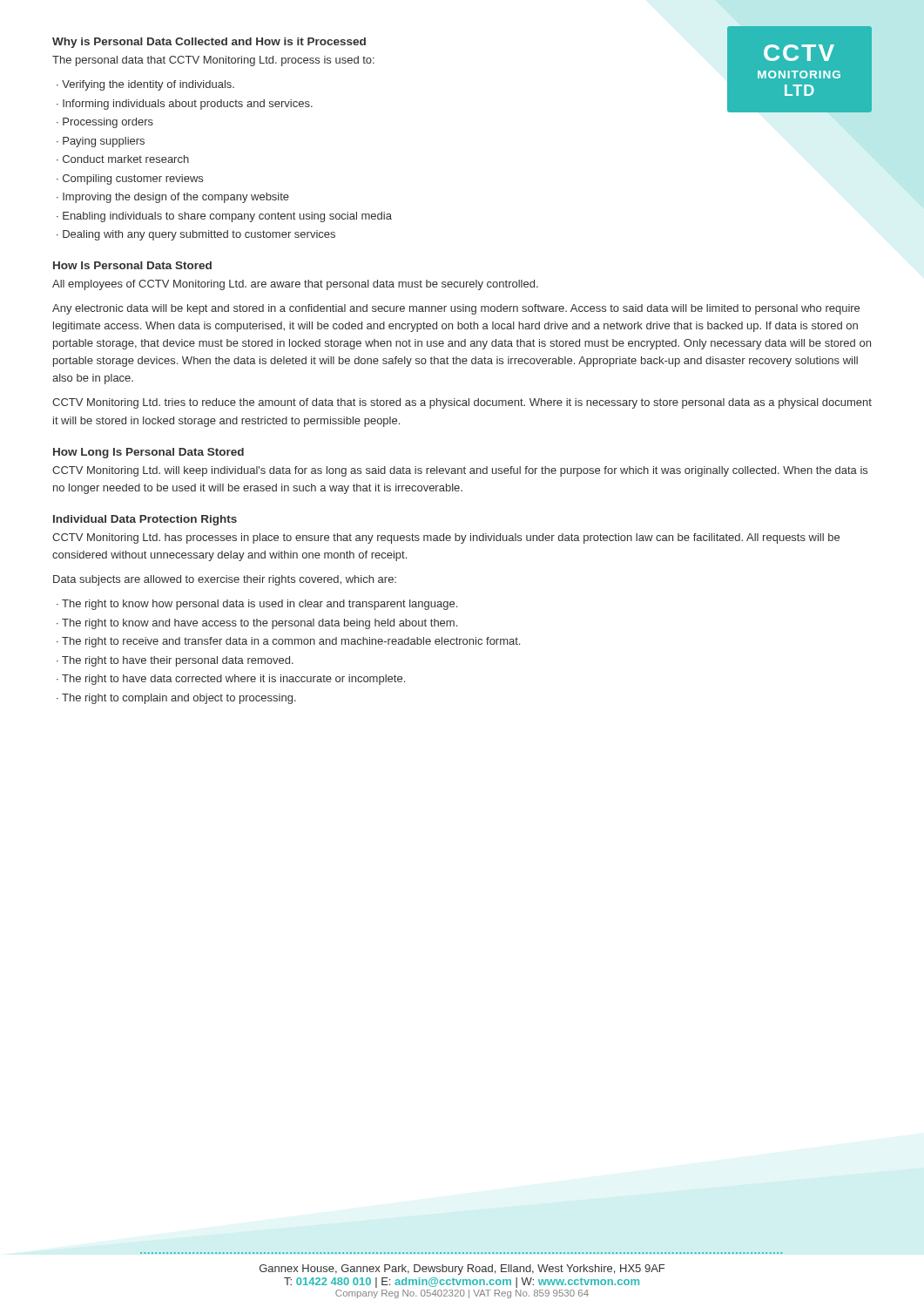Point to "· Processing orders"
The height and width of the screenshot is (1307, 924).
(105, 122)
